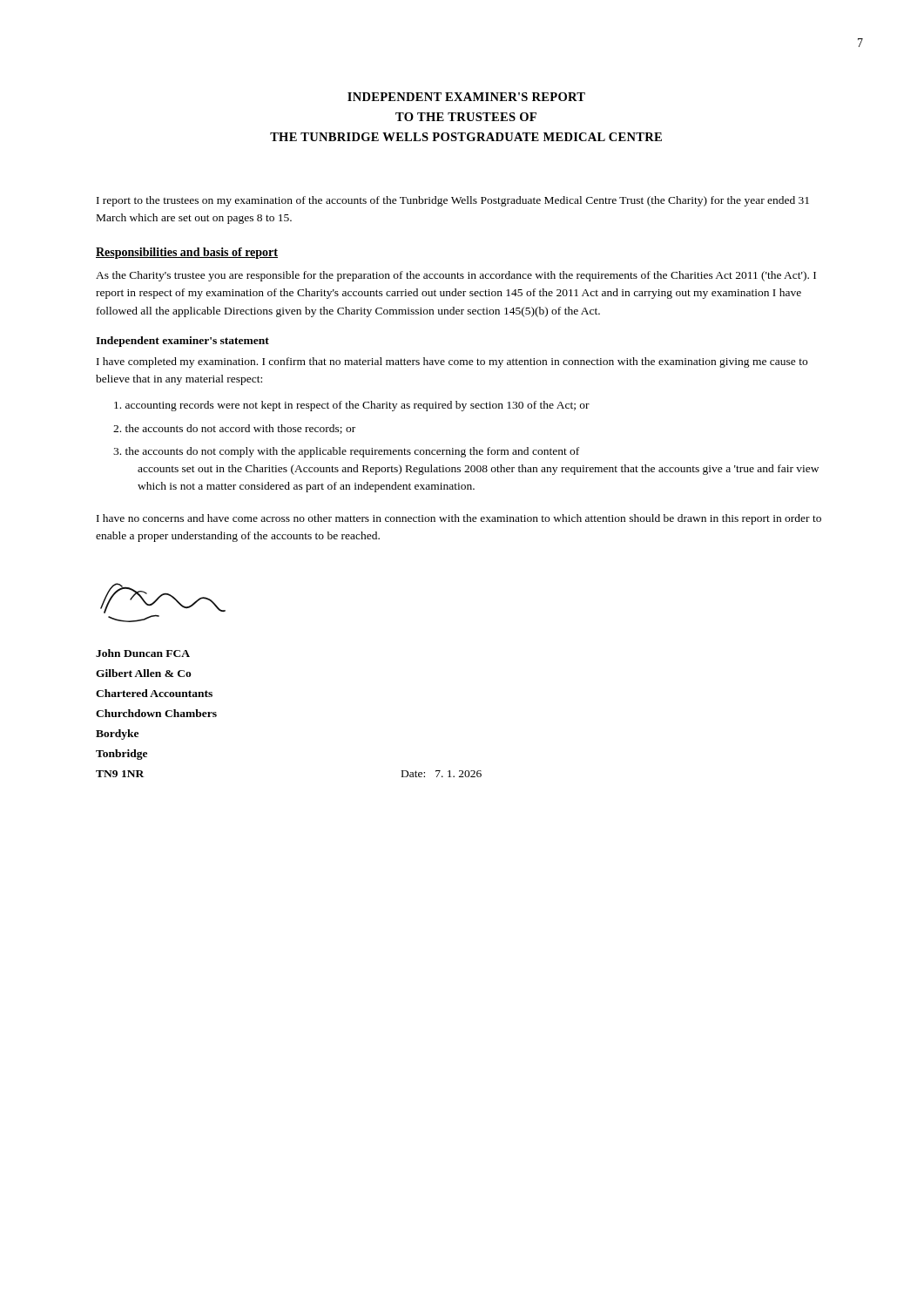Click on the section header that says "Independent examiner's statement"
Image resolution: width=924 pixels, height=1307 pixels.
182,340
